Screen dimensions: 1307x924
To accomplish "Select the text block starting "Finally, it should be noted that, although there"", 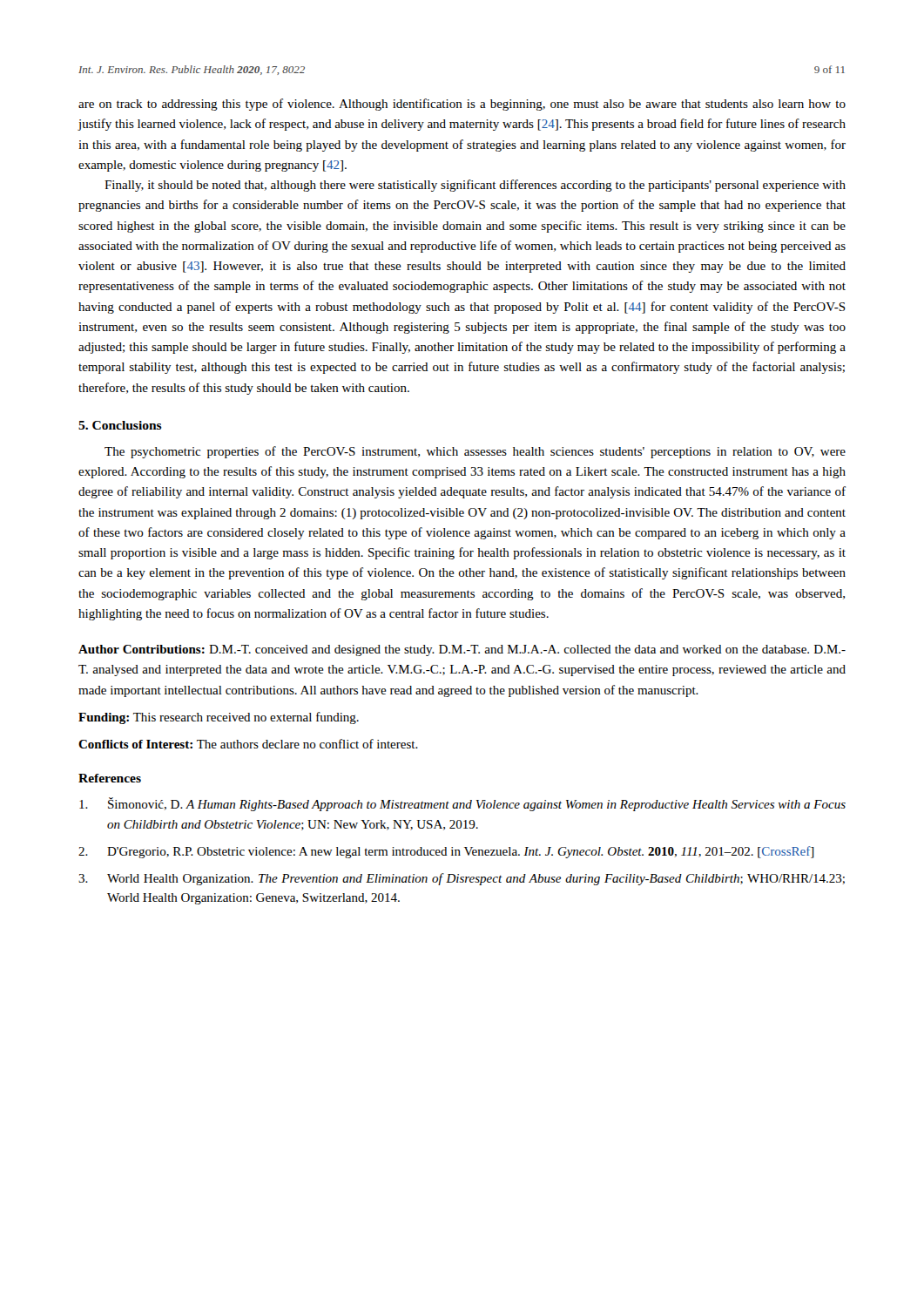I will (x=462, y=287).
